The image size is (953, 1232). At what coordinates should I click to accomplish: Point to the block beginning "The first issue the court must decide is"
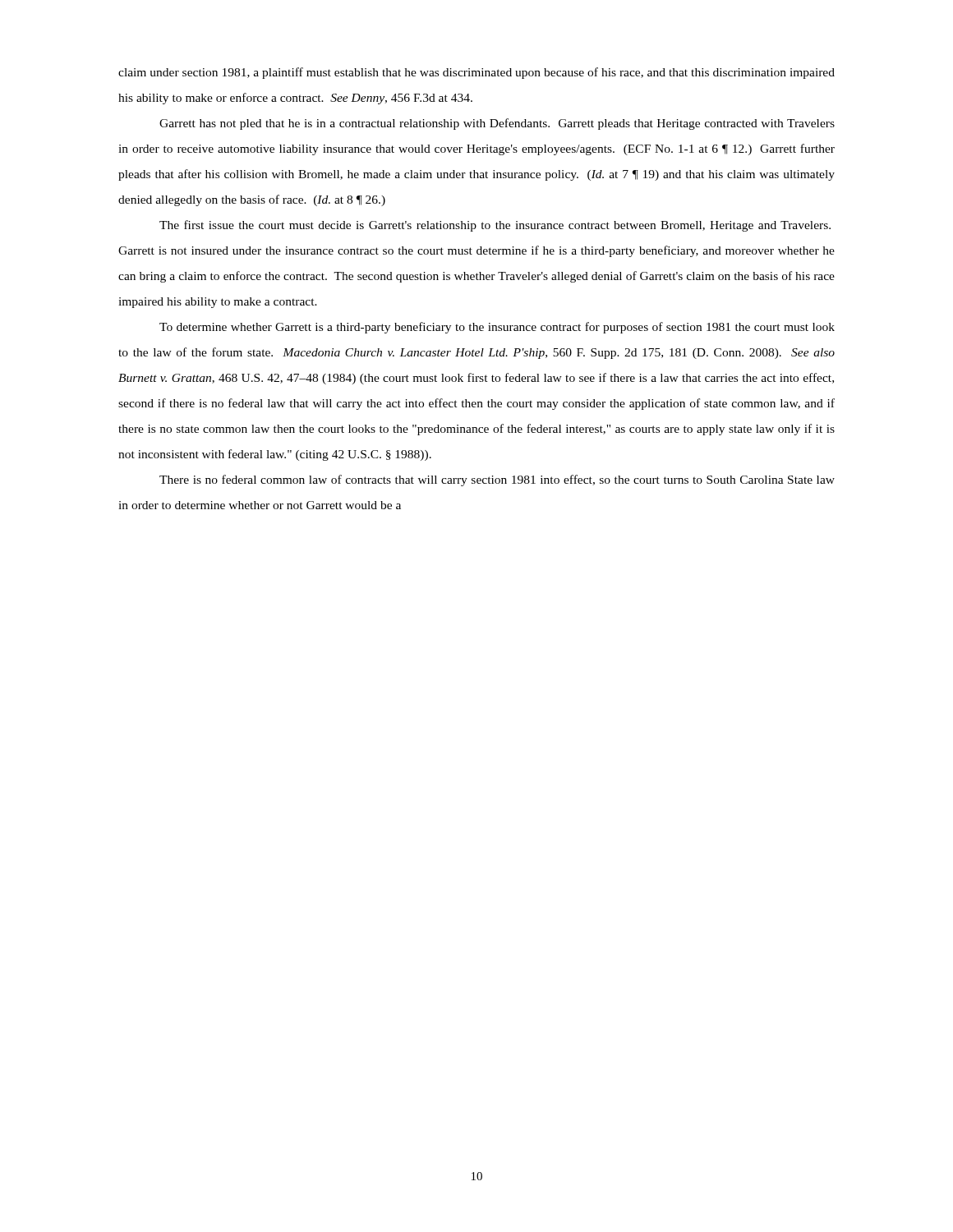pos(476,263)
